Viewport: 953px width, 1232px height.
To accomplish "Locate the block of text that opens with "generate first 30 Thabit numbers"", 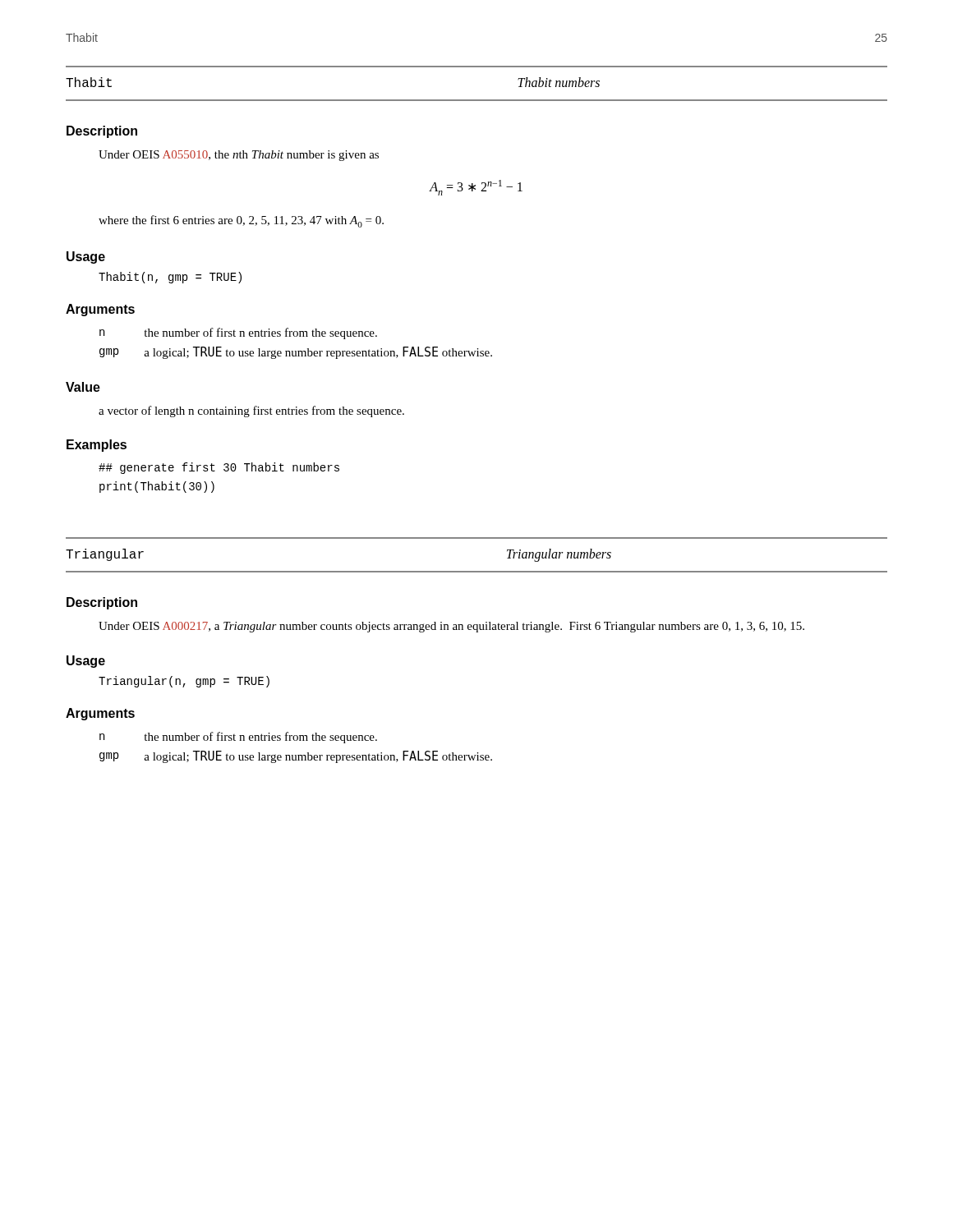I will tap(219, 478).
